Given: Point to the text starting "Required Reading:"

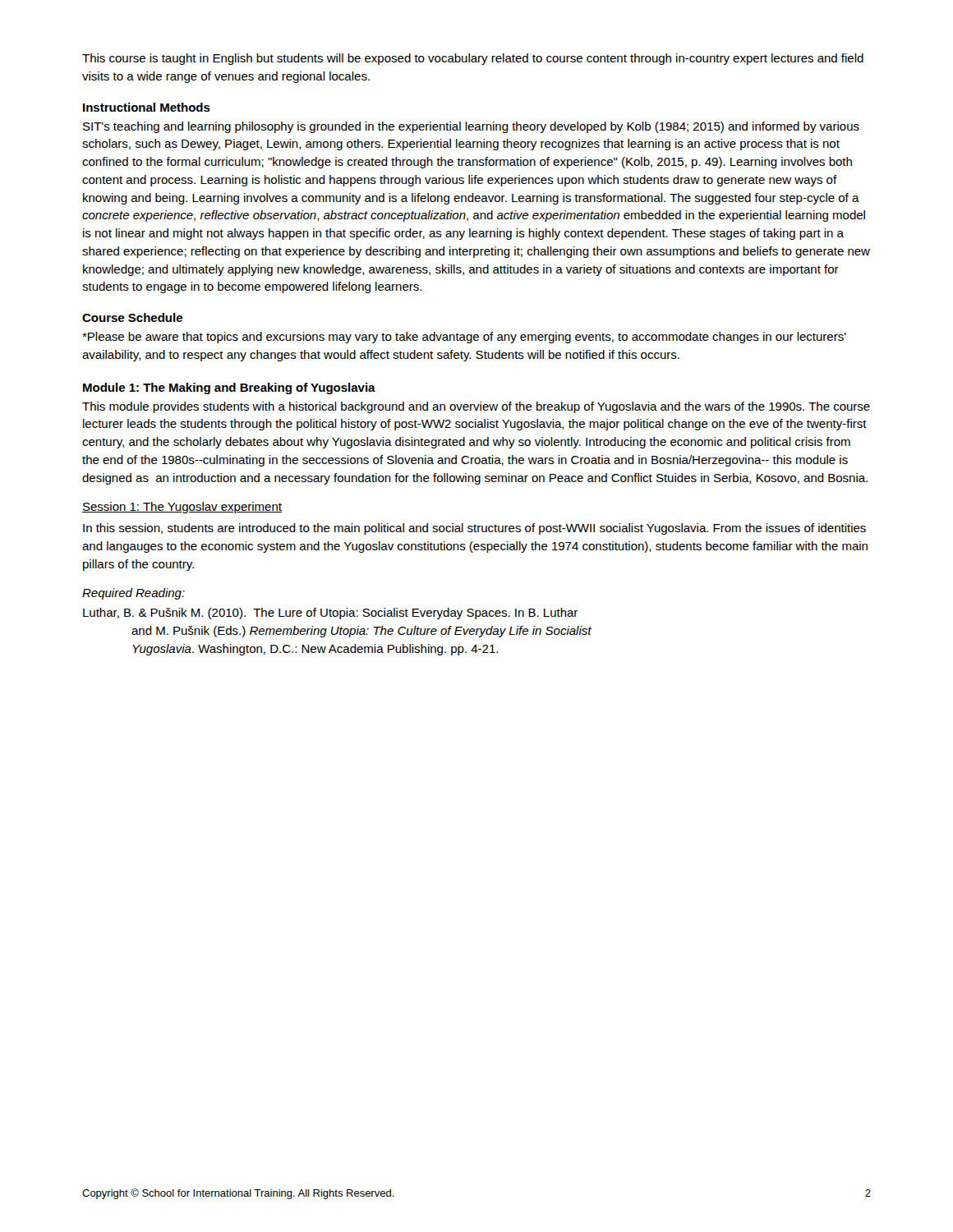Looking at the screenshot, I should pos(134,593).
